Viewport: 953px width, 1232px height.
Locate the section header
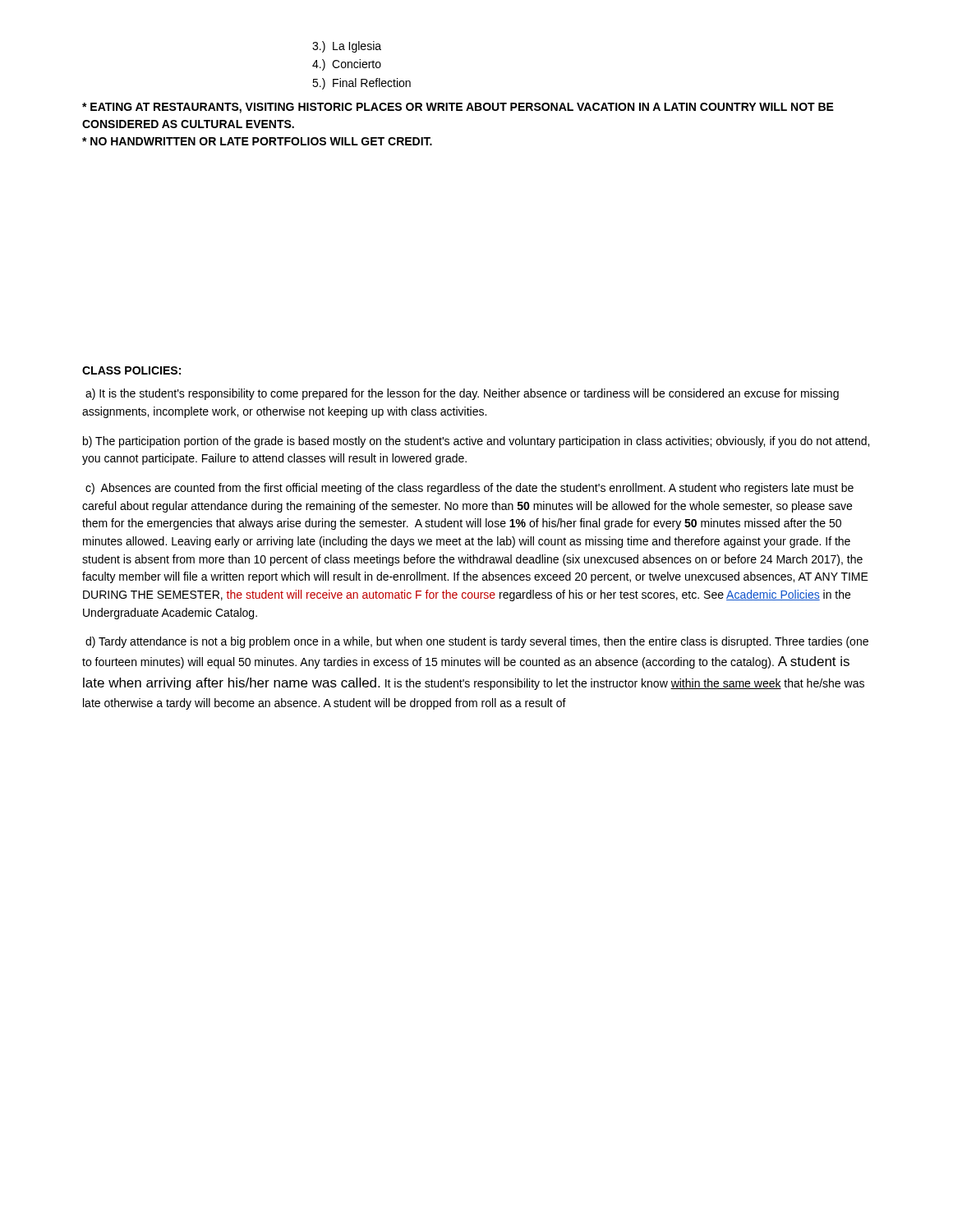pyautogui.click(x=132, y=371)
